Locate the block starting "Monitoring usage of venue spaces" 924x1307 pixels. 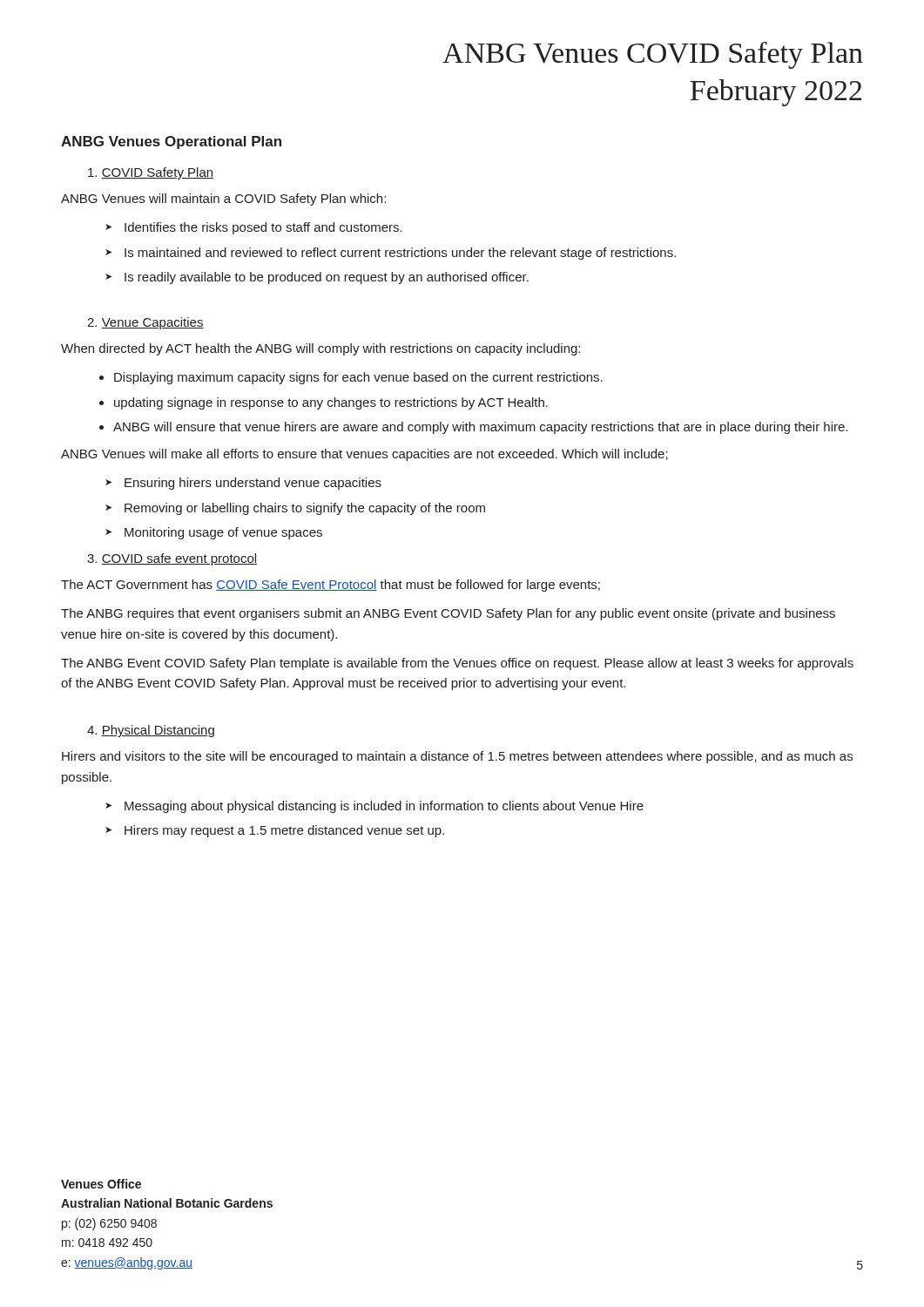click(223, 532)
